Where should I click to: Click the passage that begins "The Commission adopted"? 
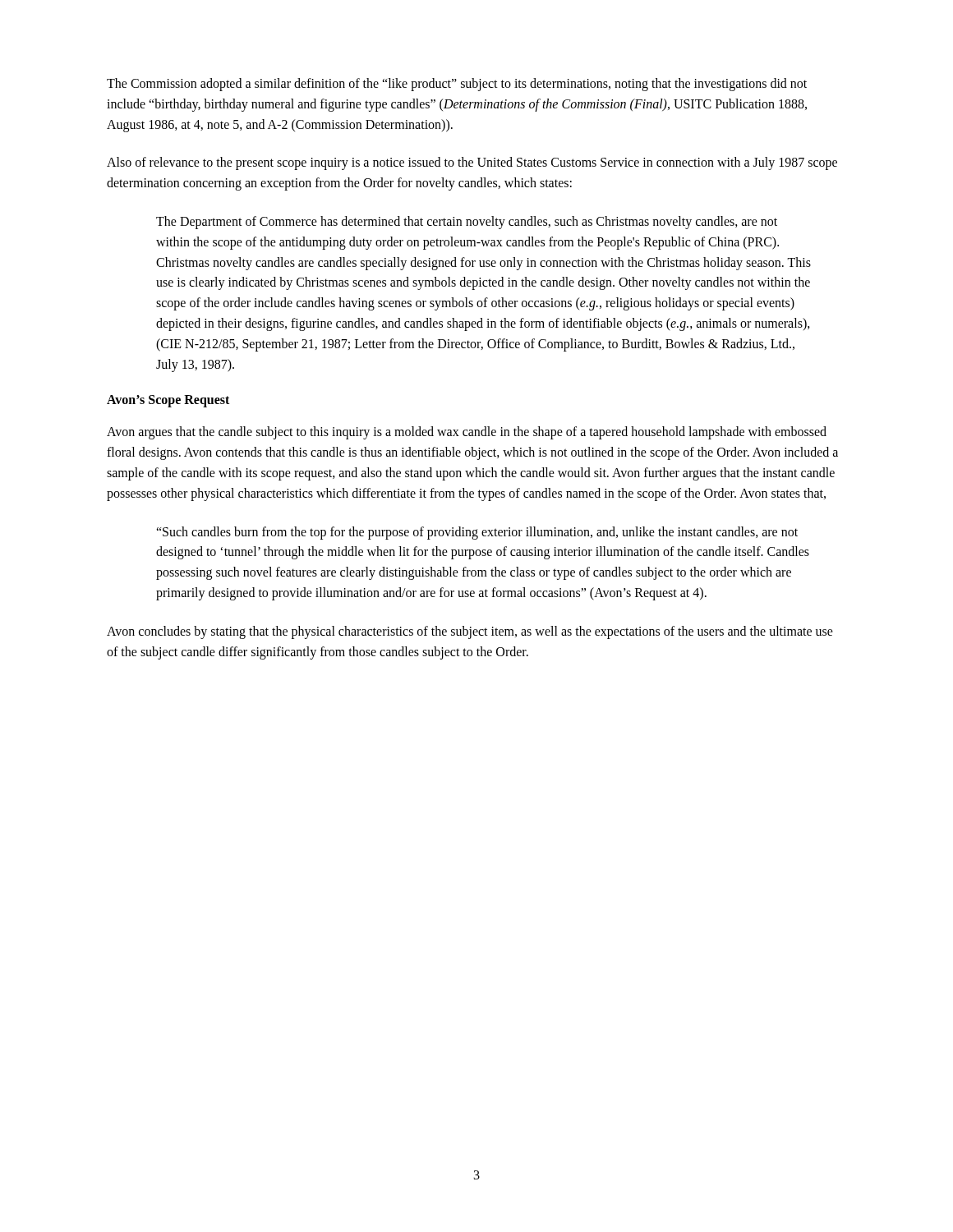[457, 104]
